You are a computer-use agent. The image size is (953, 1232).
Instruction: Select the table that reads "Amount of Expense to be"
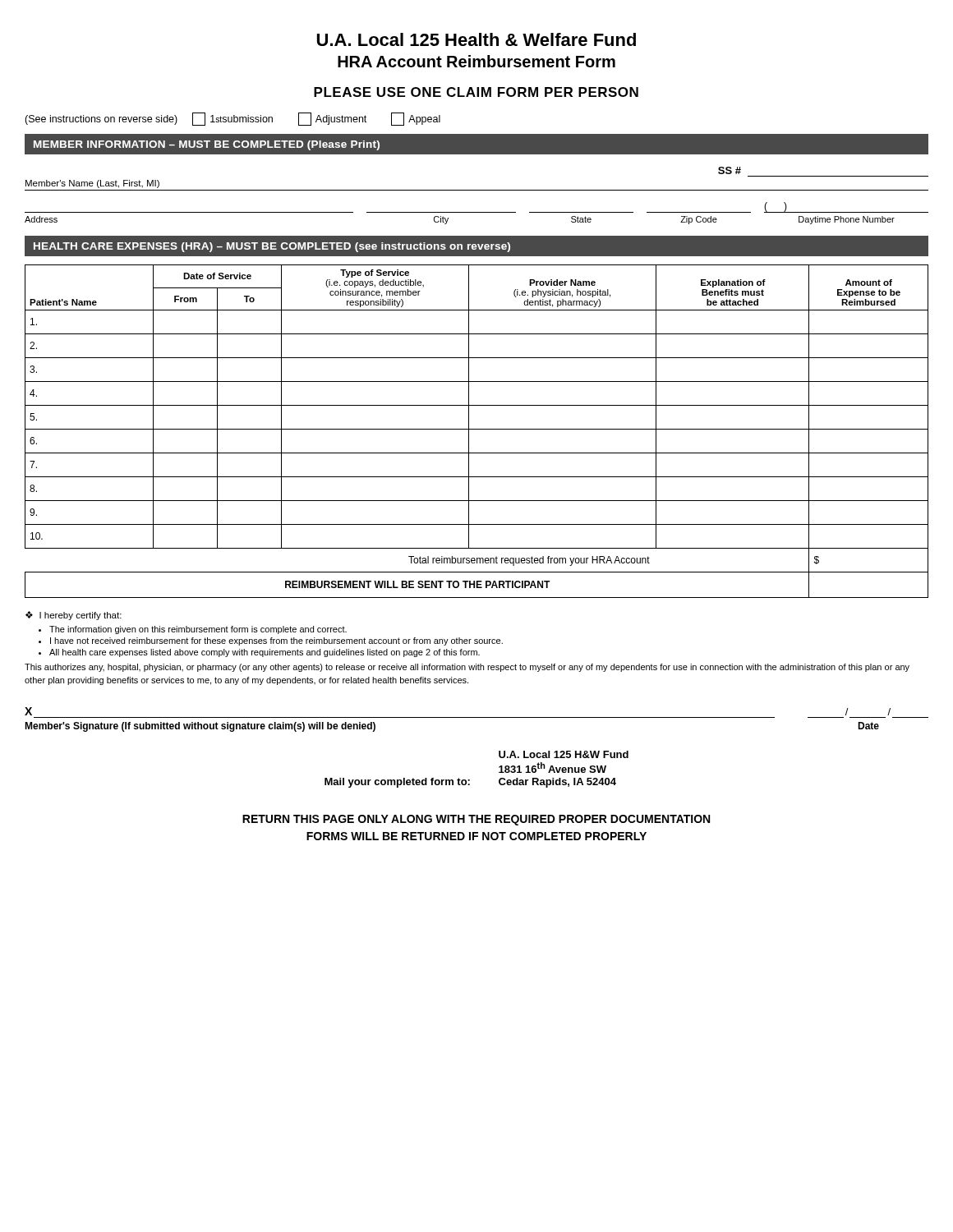476,431
